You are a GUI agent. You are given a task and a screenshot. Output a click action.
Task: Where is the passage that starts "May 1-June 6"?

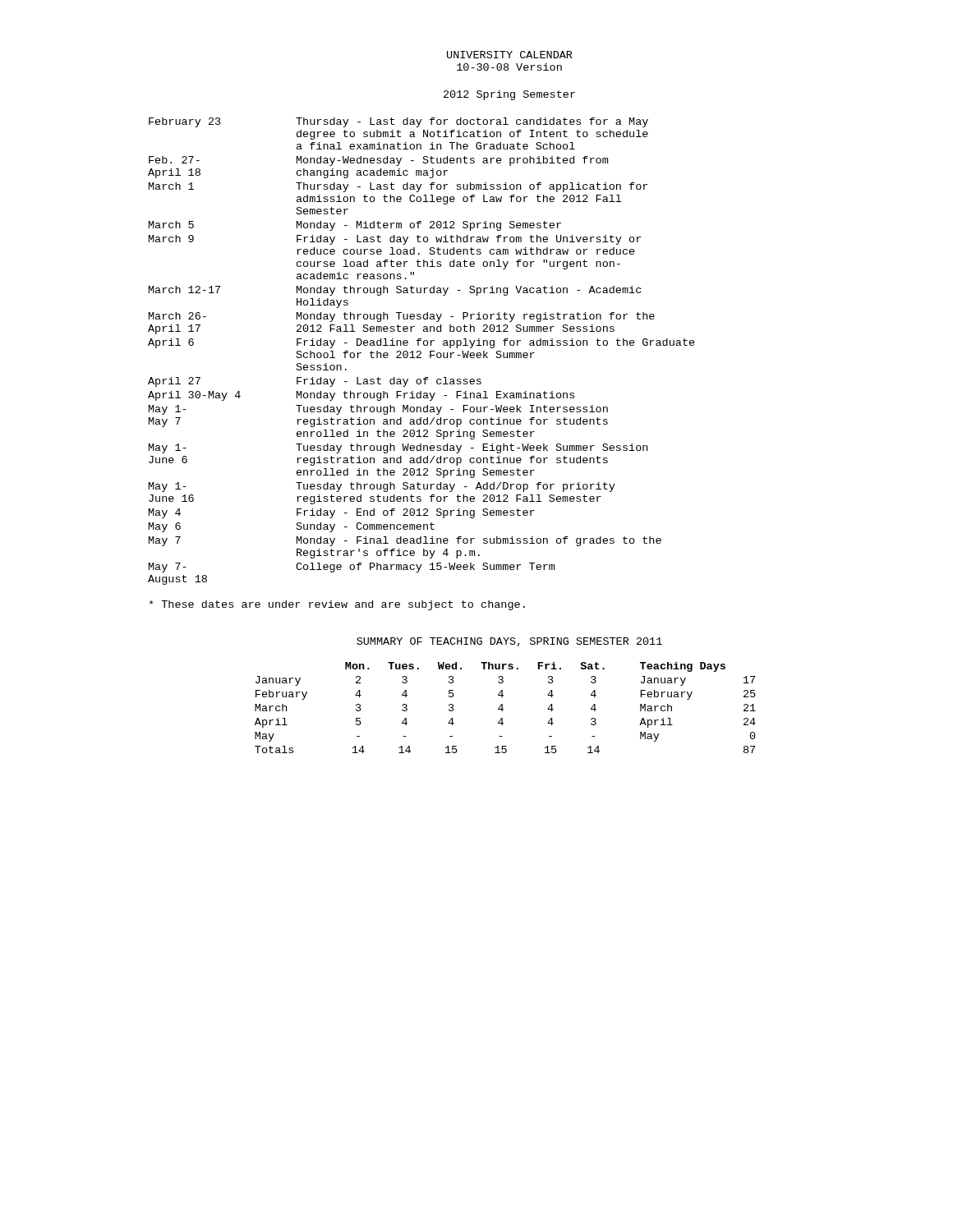click(509, 460)
